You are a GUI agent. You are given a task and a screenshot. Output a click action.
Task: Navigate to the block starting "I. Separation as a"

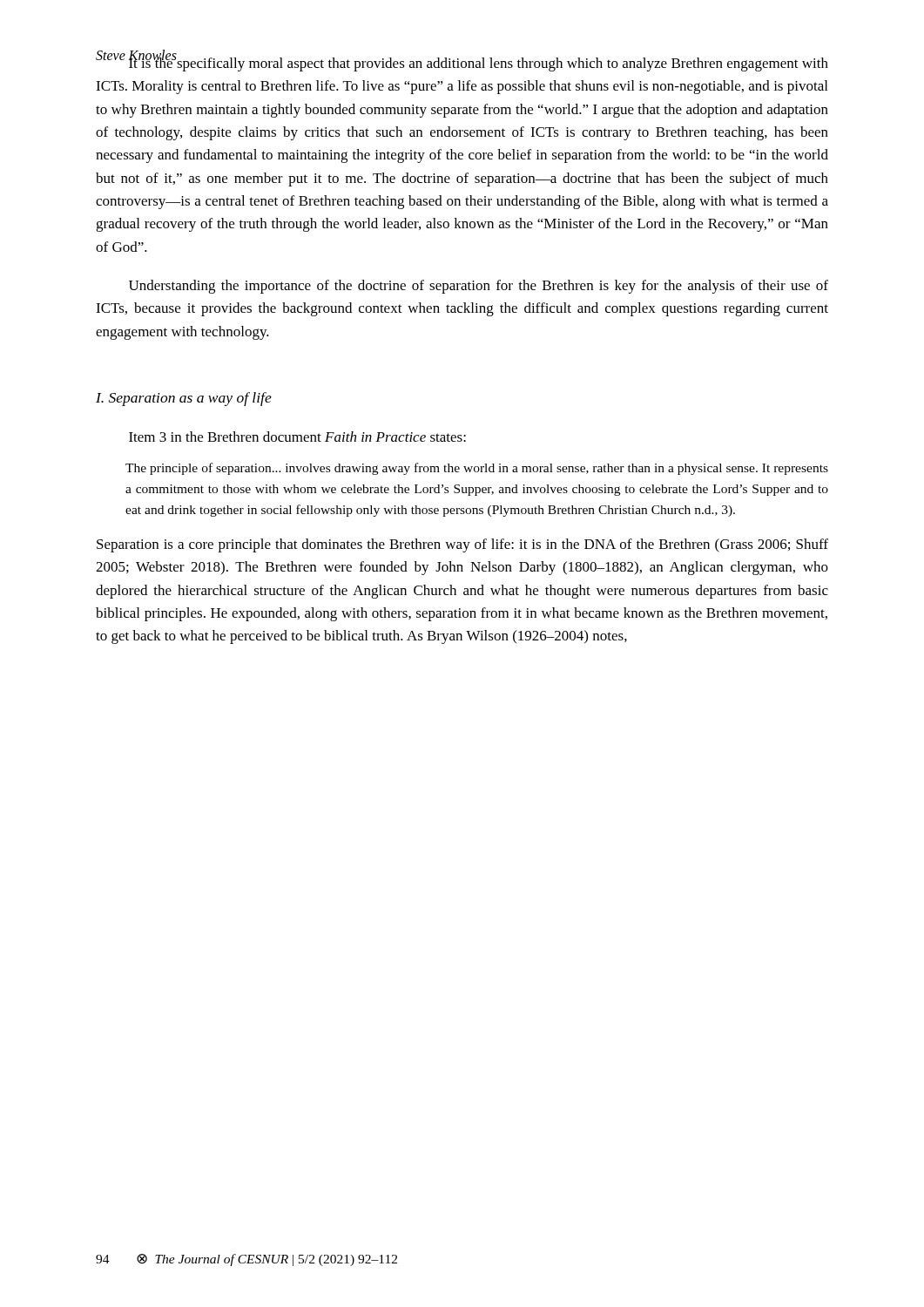[x=184, y=397]
